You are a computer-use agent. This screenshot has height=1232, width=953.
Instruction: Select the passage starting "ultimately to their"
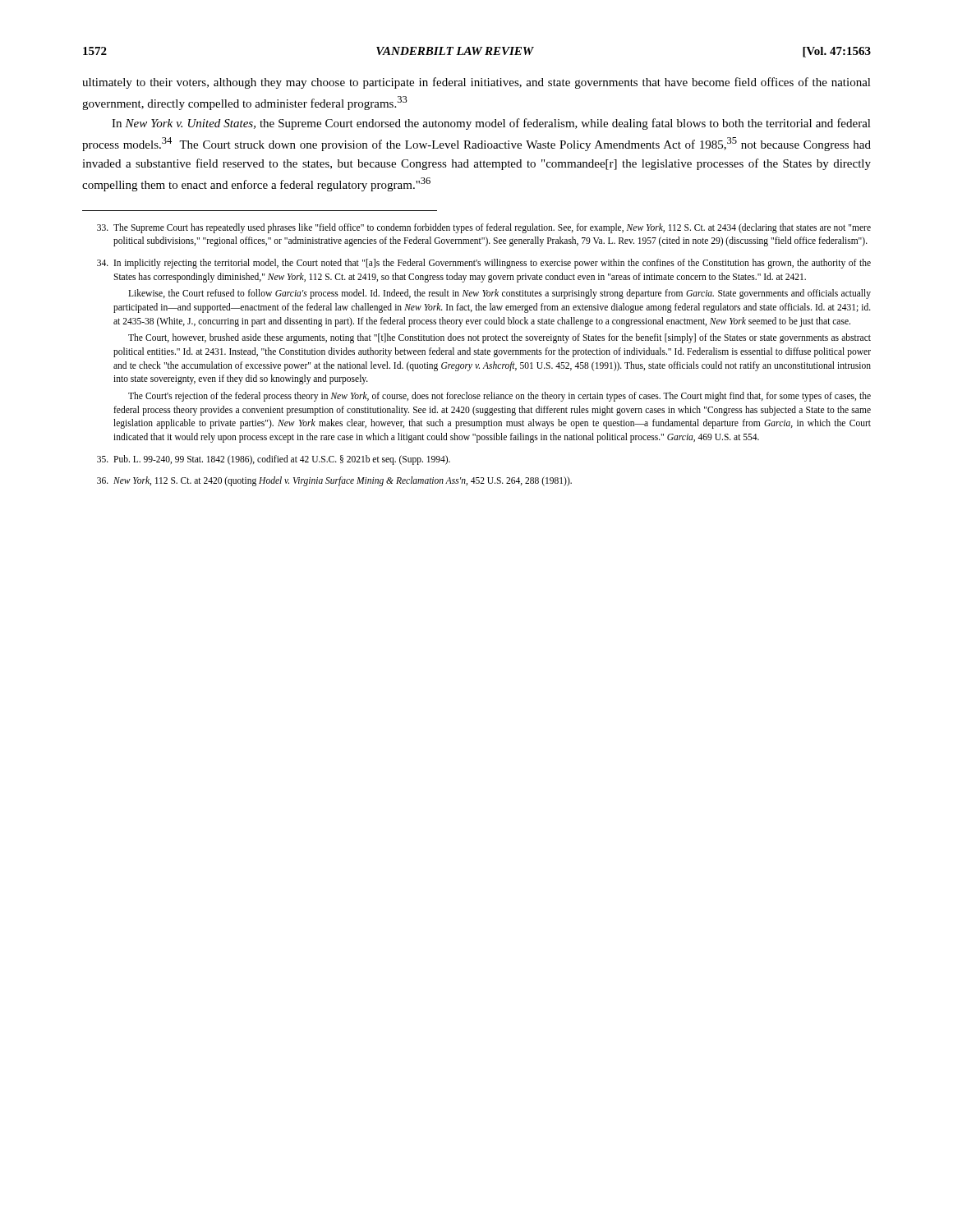click(x=476, y=134)
